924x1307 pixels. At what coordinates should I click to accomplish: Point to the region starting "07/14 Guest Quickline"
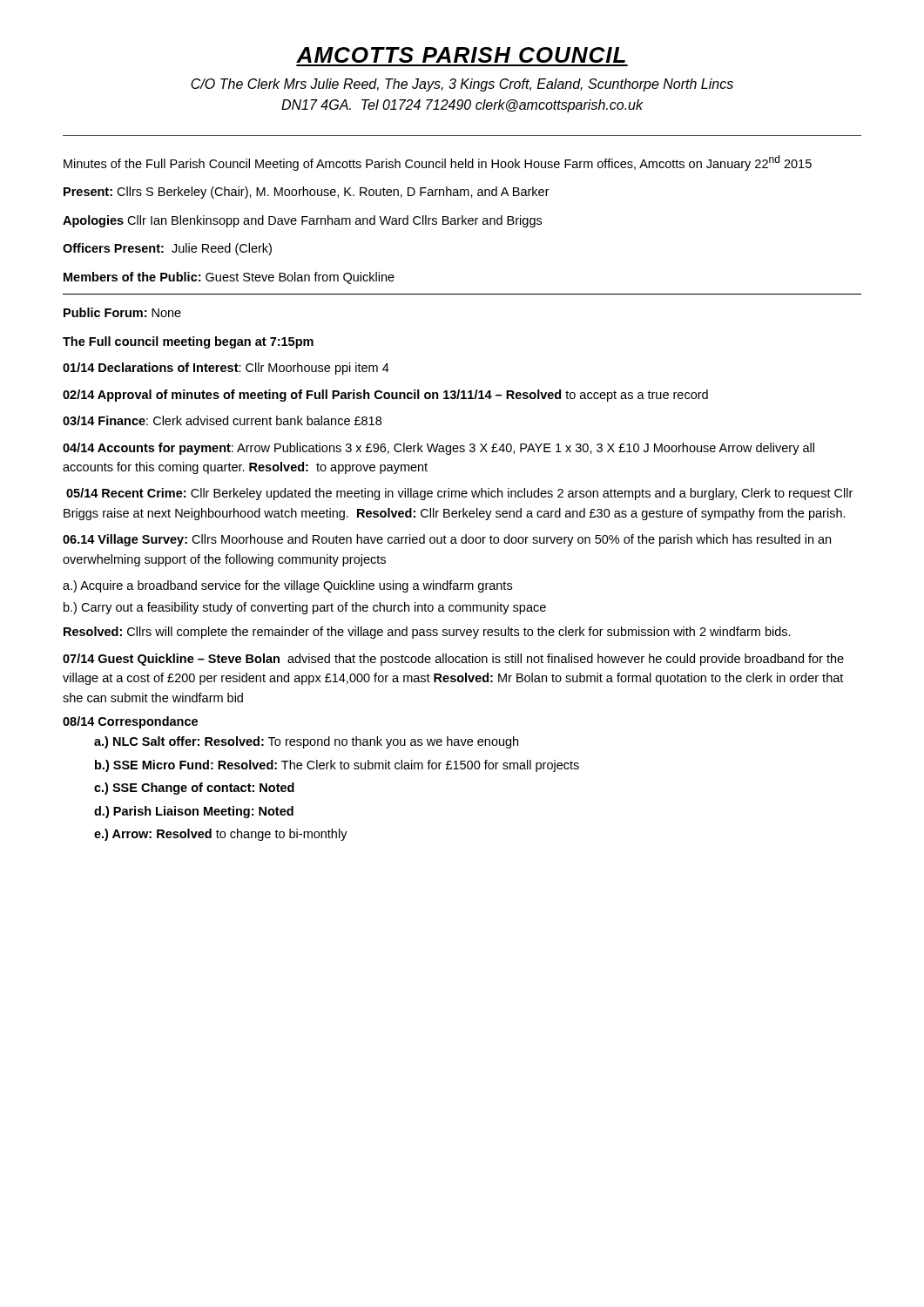click(453, 678)
